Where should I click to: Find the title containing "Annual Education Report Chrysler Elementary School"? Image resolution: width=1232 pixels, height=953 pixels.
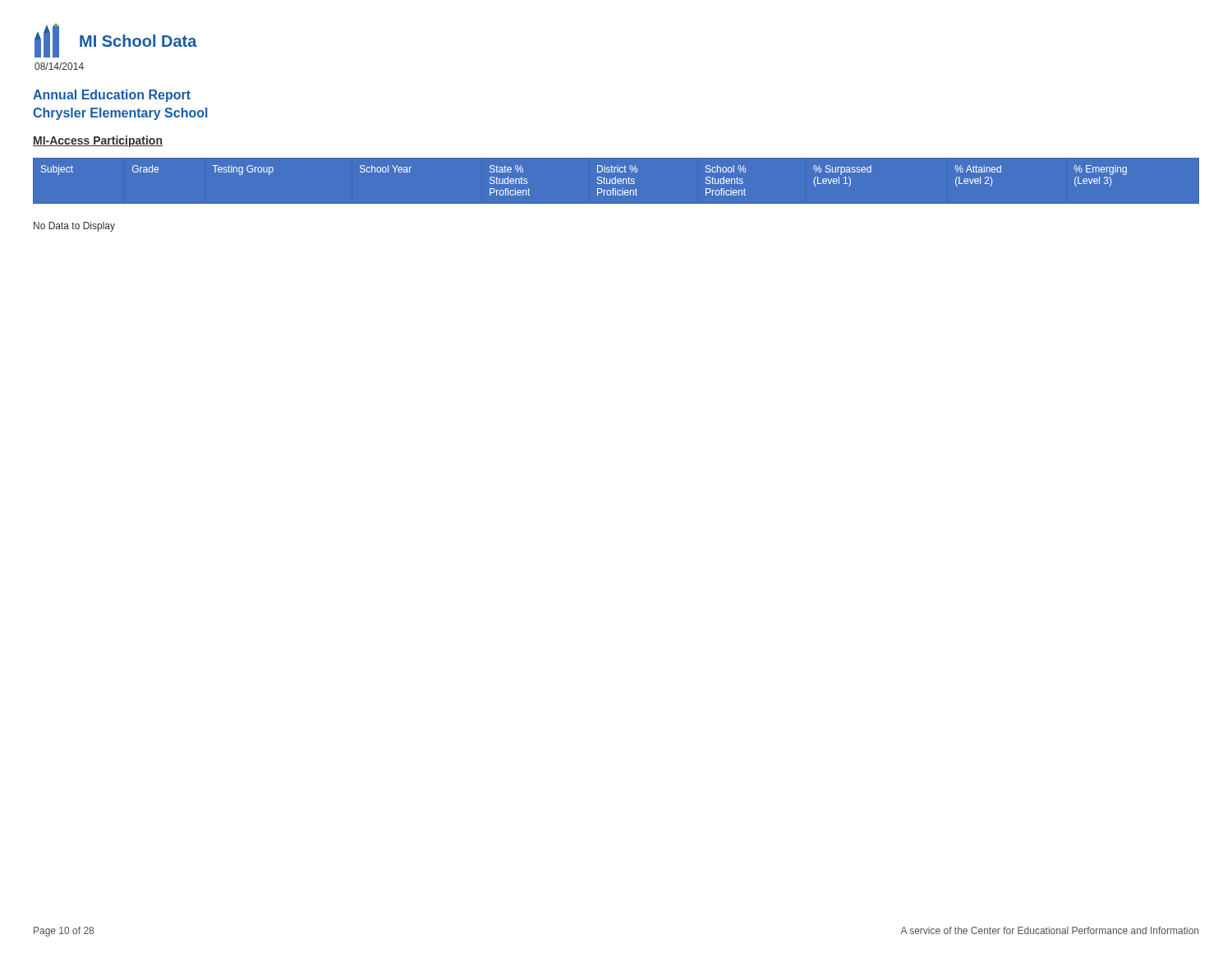pyautogui.click(x=120, y=105)
